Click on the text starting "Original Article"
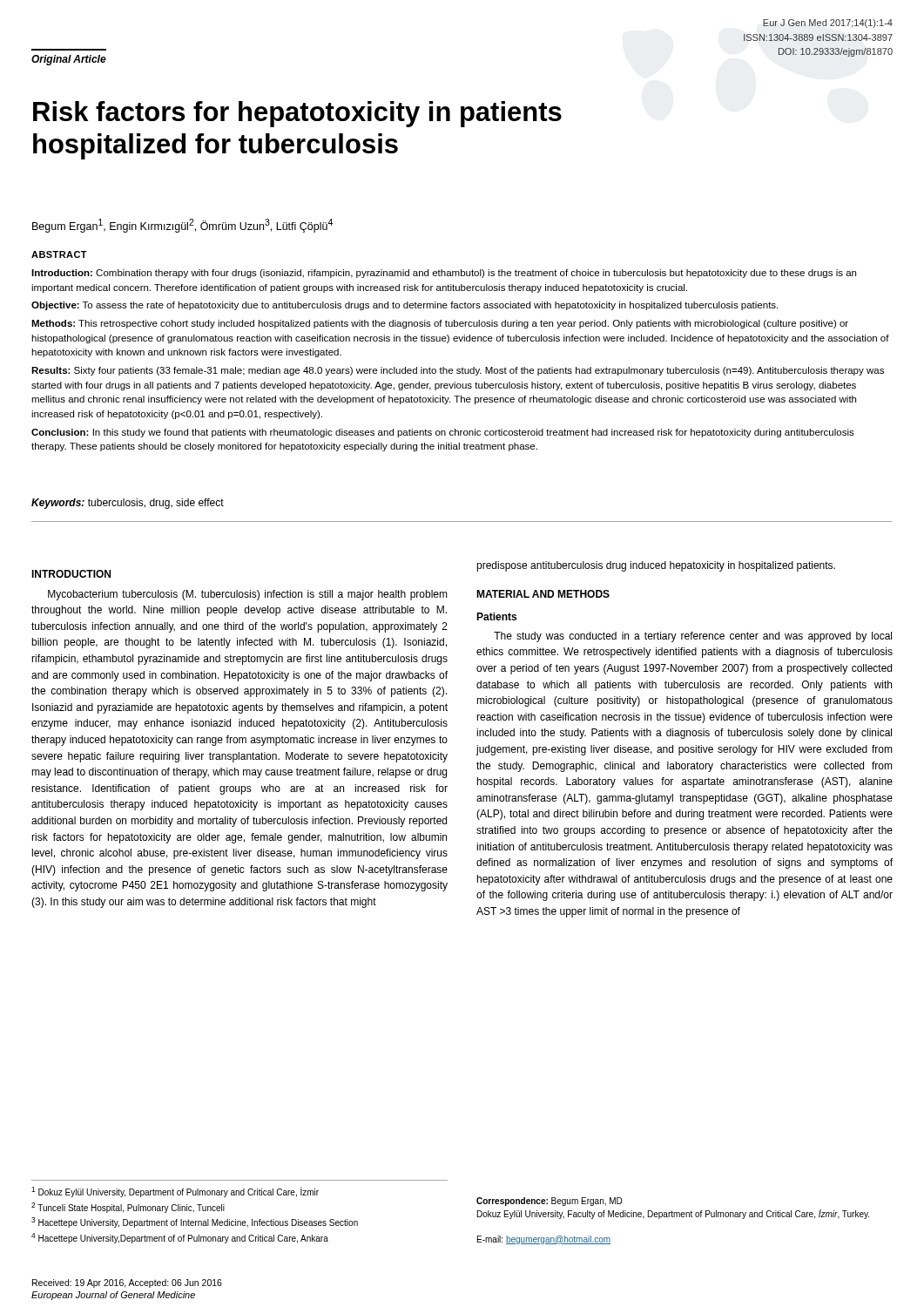Screen dimensions: 1307x924 (69, 59)
